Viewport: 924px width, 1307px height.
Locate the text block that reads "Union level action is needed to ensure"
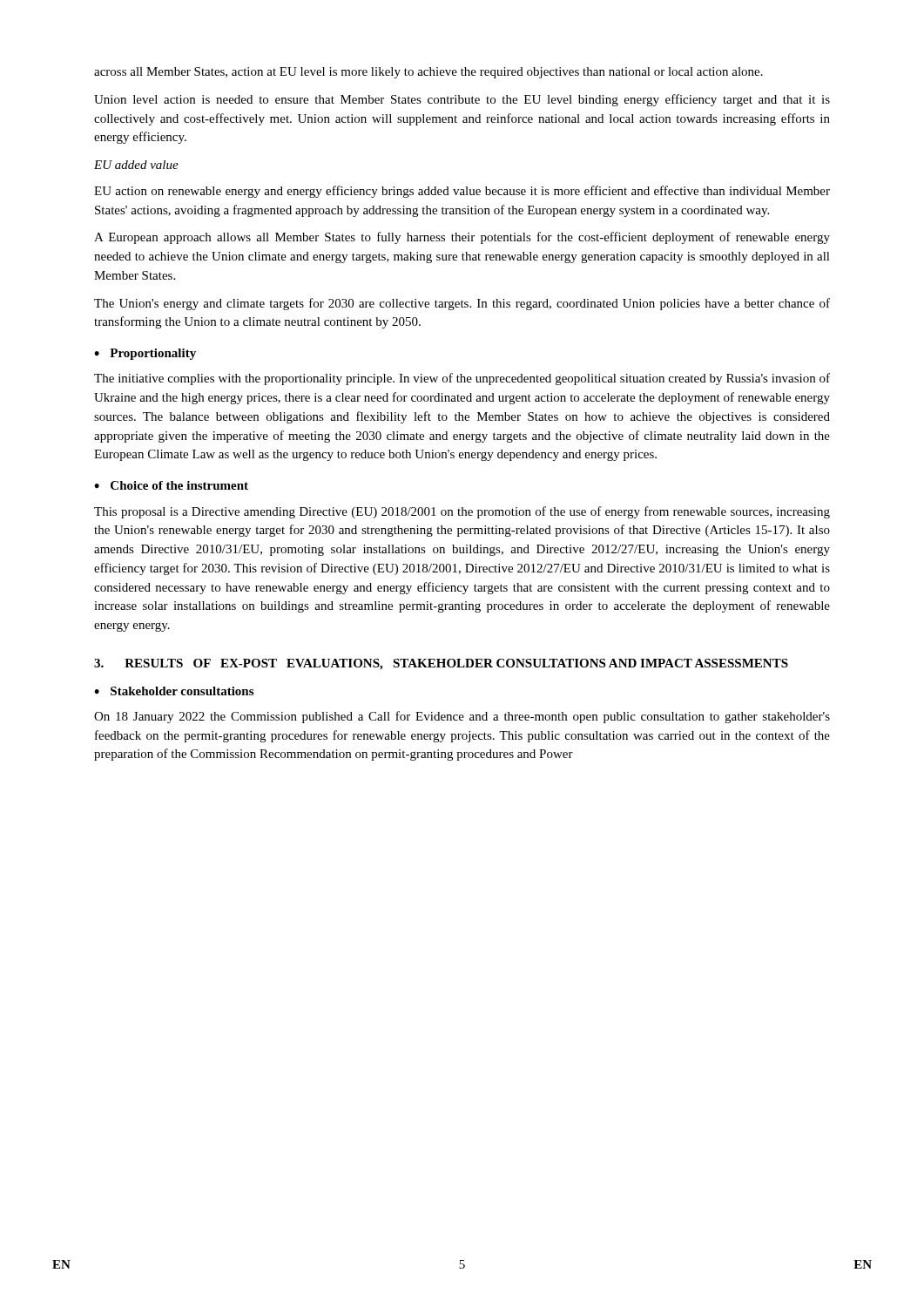coord(462,119)
